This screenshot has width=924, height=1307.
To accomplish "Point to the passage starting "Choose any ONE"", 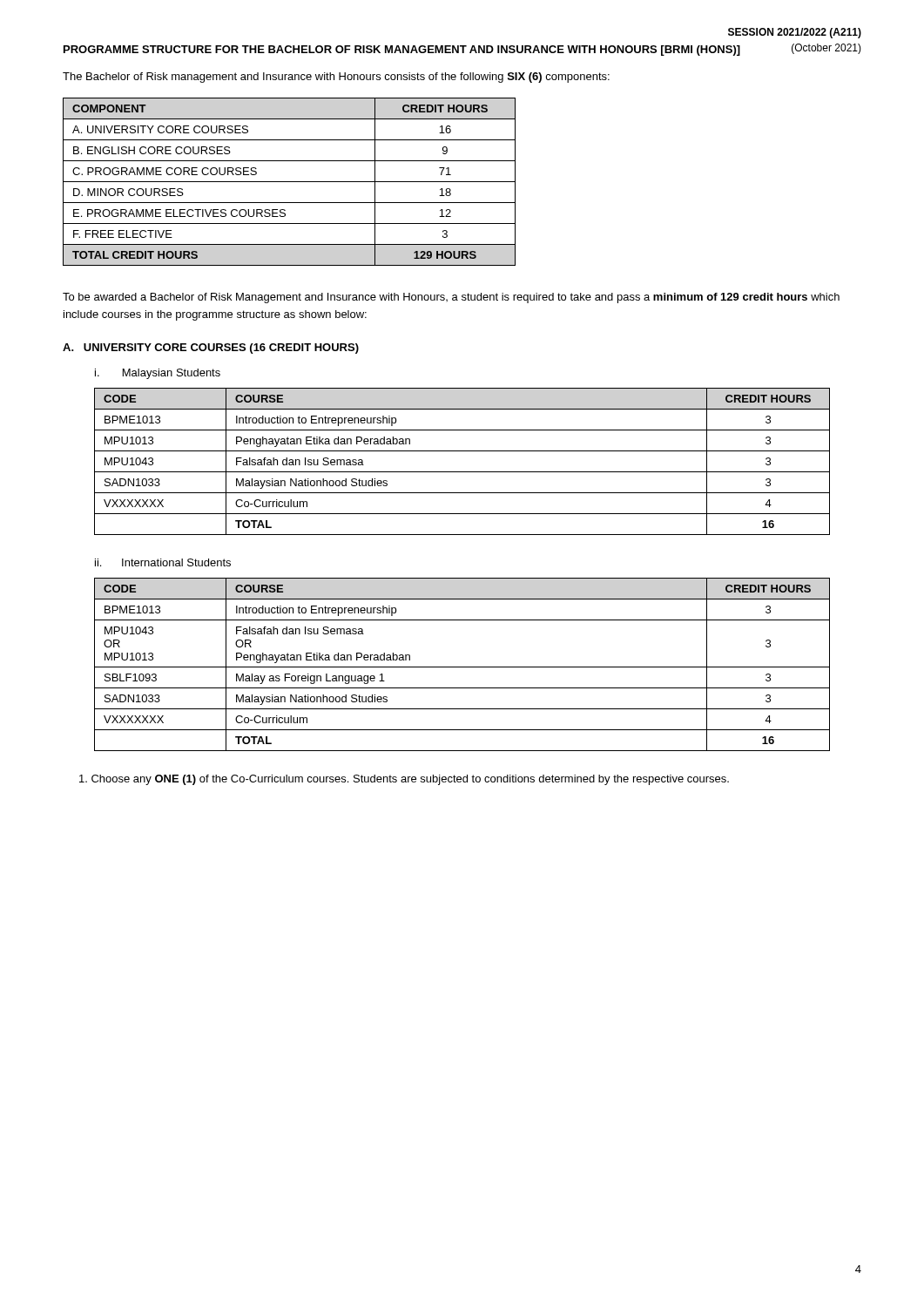I will coord(404,778).
